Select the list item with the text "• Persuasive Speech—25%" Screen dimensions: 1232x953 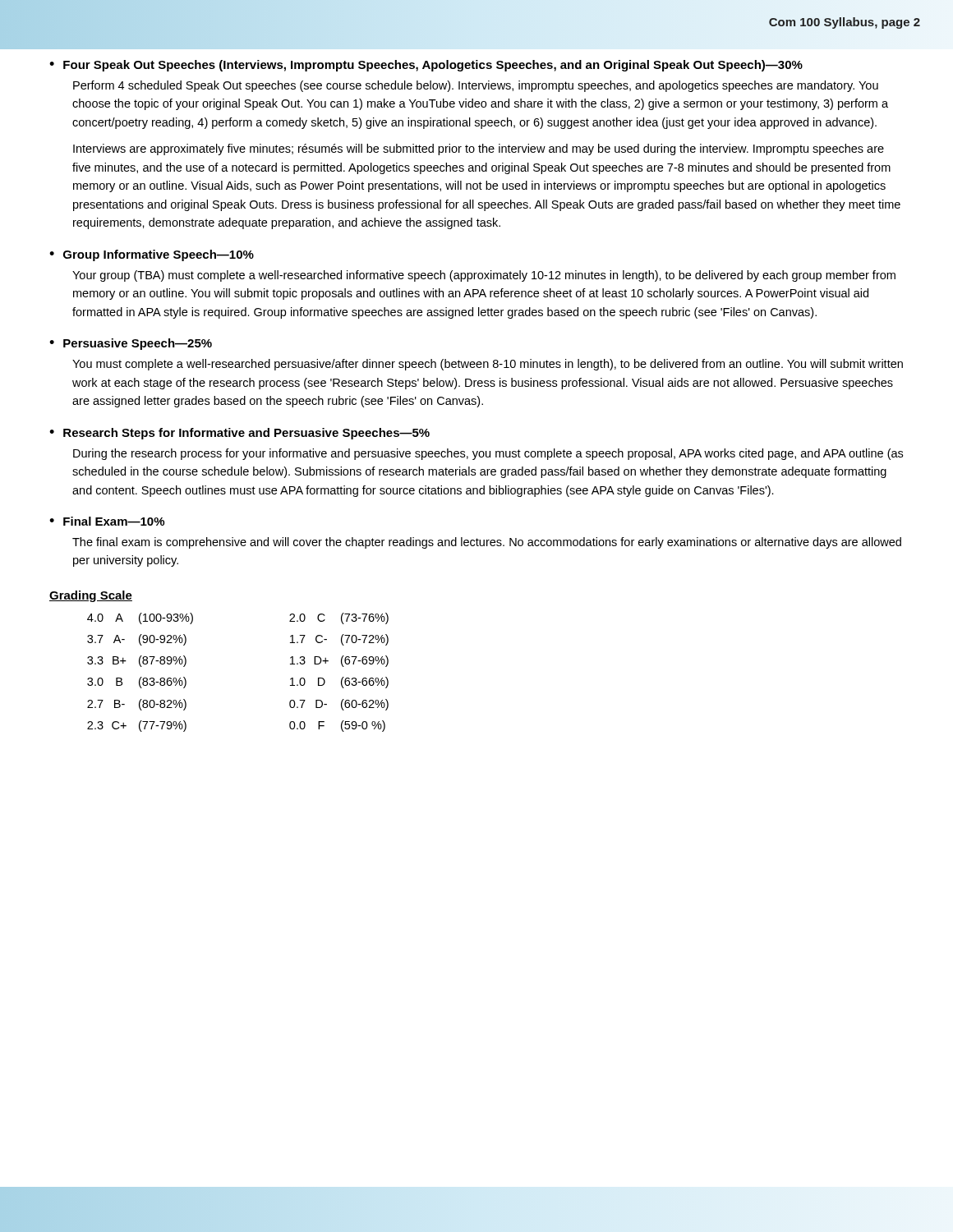(x=476, y=373)
